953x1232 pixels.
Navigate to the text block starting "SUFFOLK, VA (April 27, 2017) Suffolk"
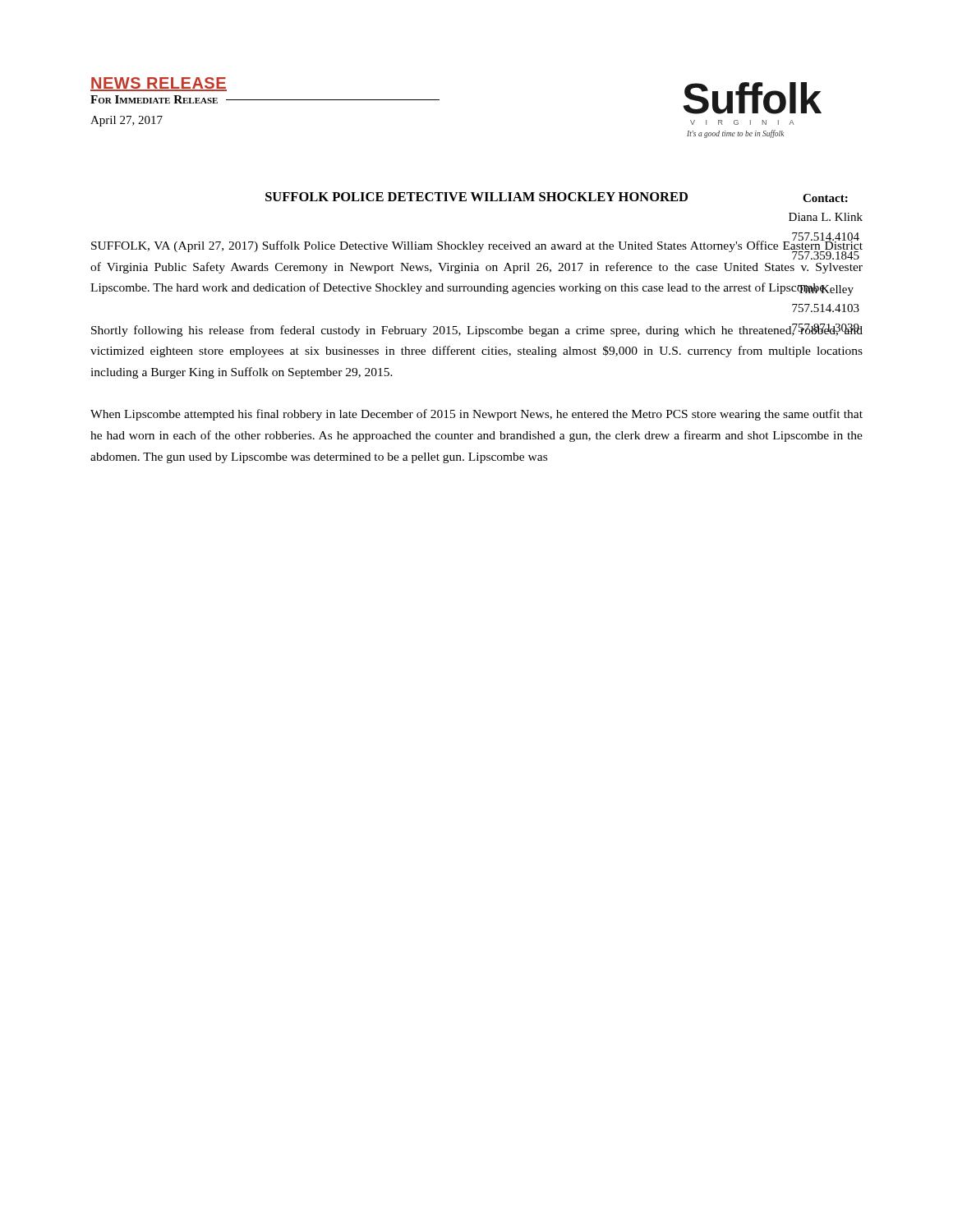click(476, 266)
